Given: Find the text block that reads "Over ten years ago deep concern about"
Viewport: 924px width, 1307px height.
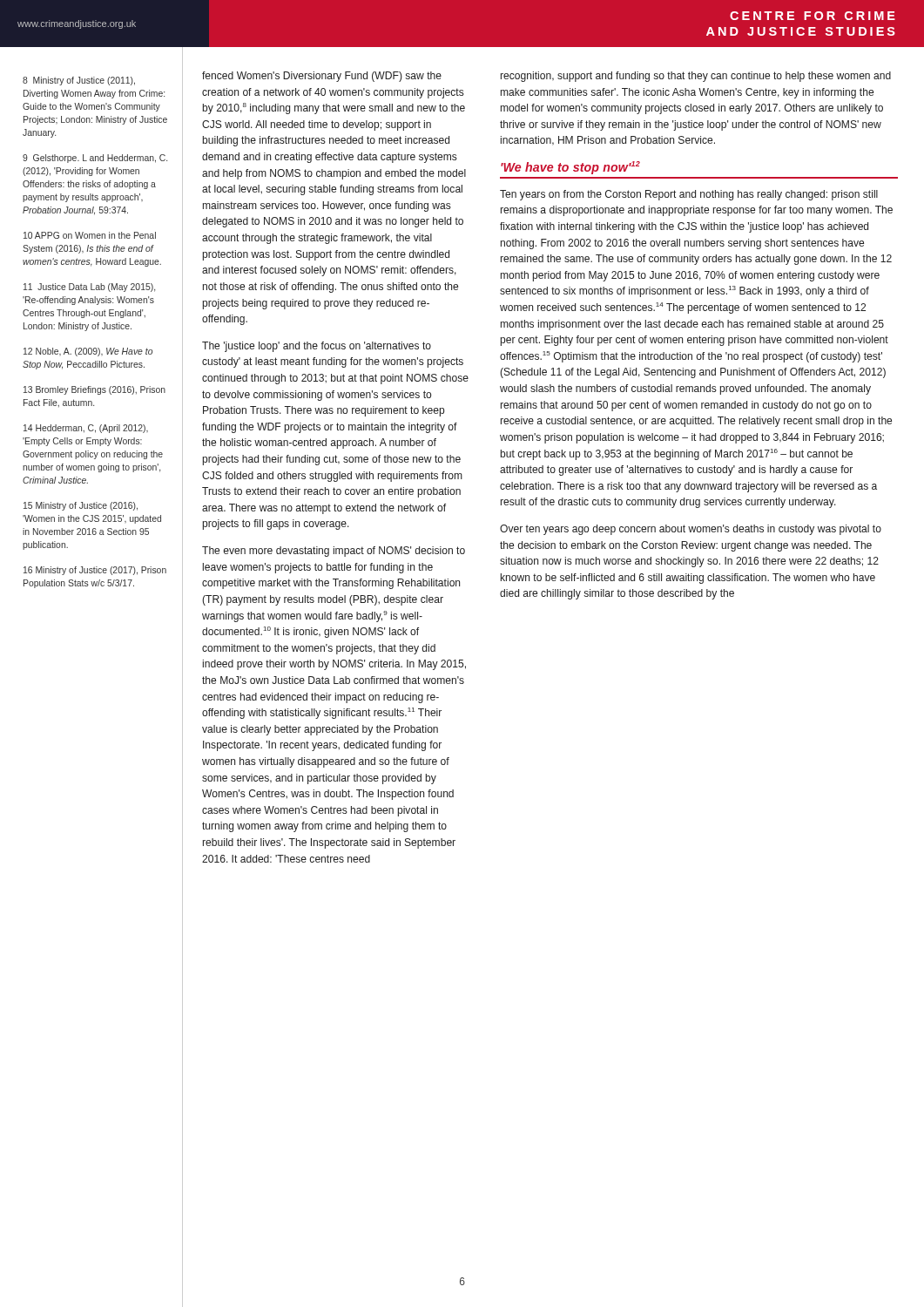Looking at the screenshot, I should [691, 561].
